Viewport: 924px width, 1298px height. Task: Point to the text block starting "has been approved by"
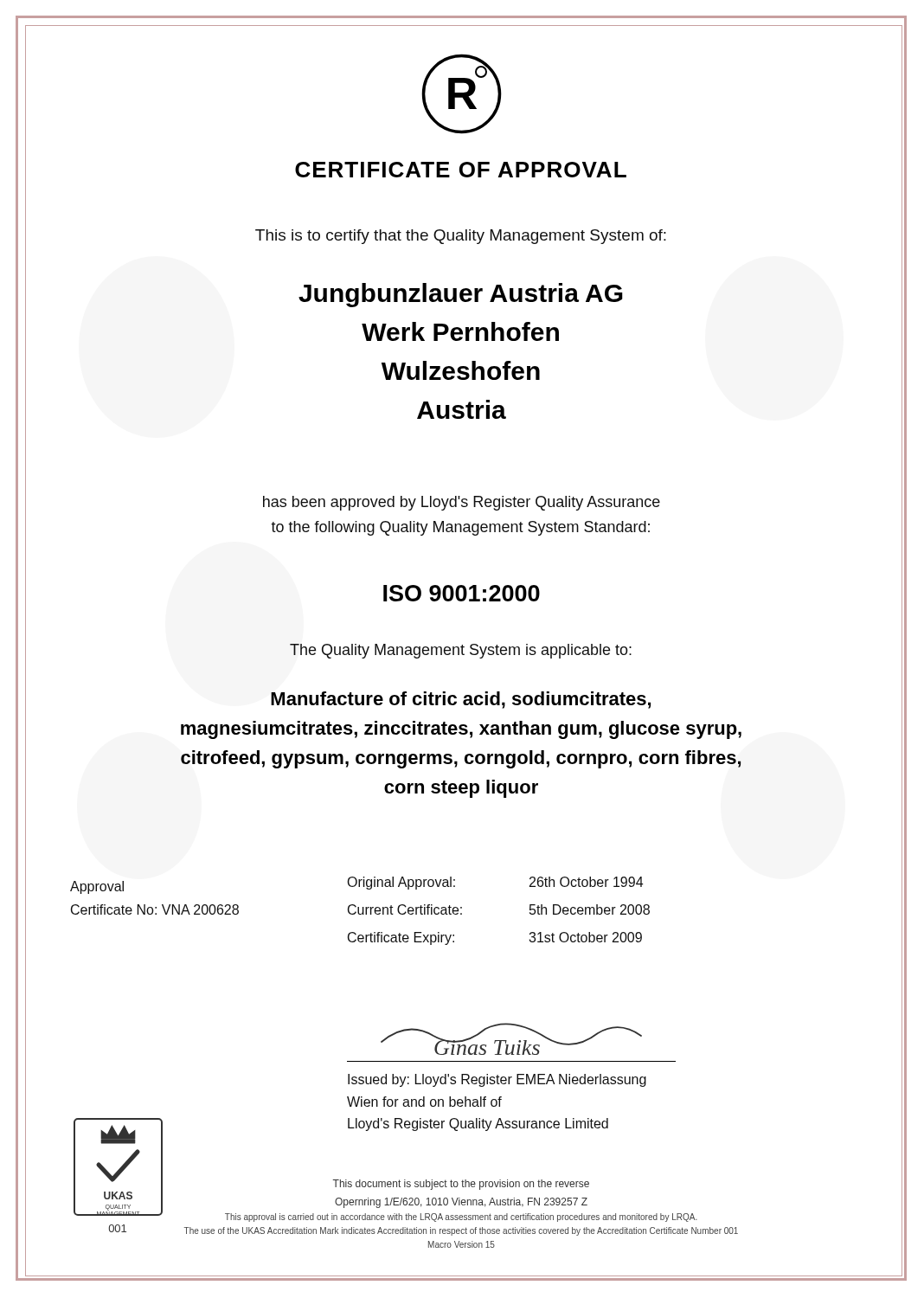(461, 514)
